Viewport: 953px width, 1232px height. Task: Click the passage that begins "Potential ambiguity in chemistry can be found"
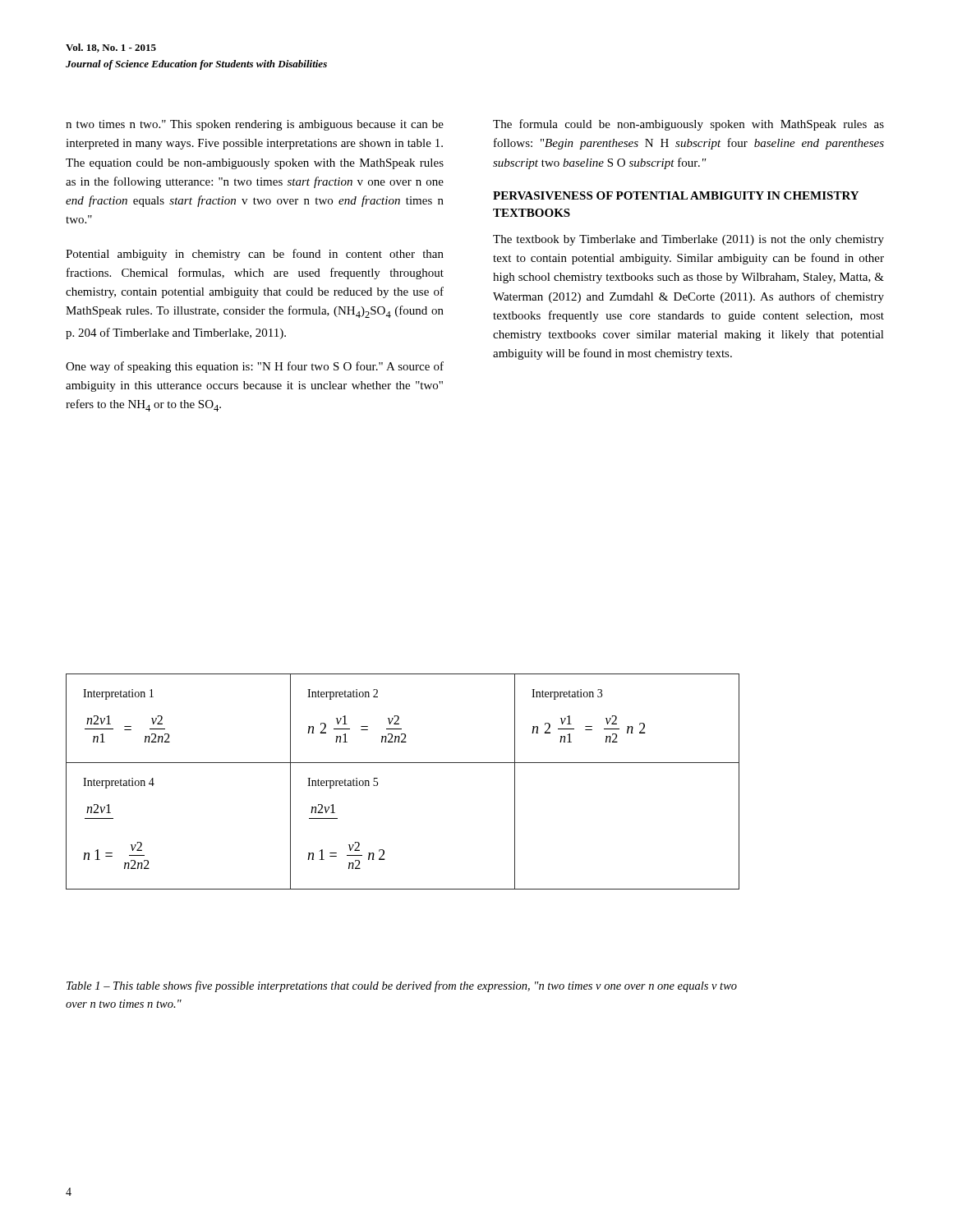(x=255, y=293)
